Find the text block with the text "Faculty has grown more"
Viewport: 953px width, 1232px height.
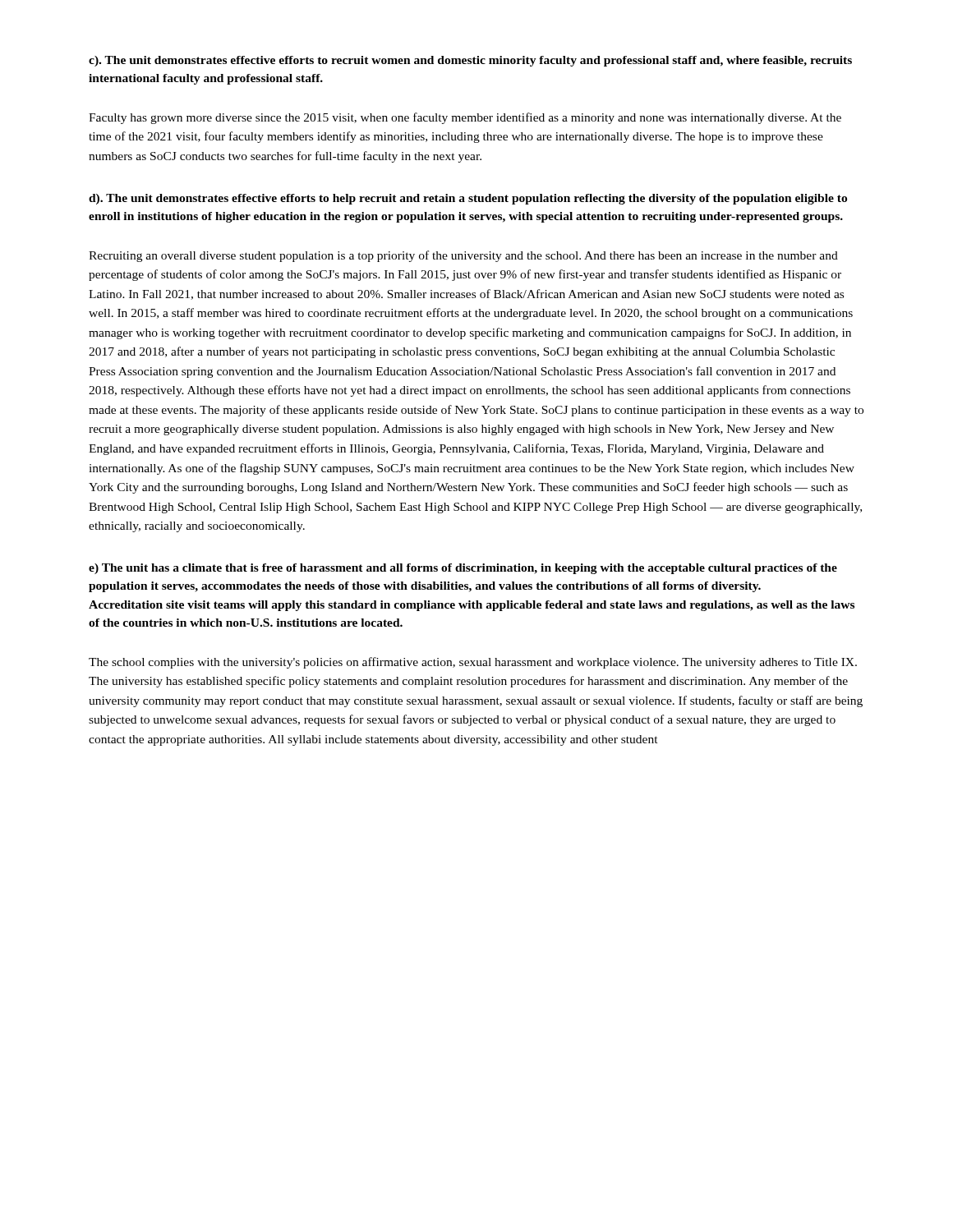click(465, 136)
